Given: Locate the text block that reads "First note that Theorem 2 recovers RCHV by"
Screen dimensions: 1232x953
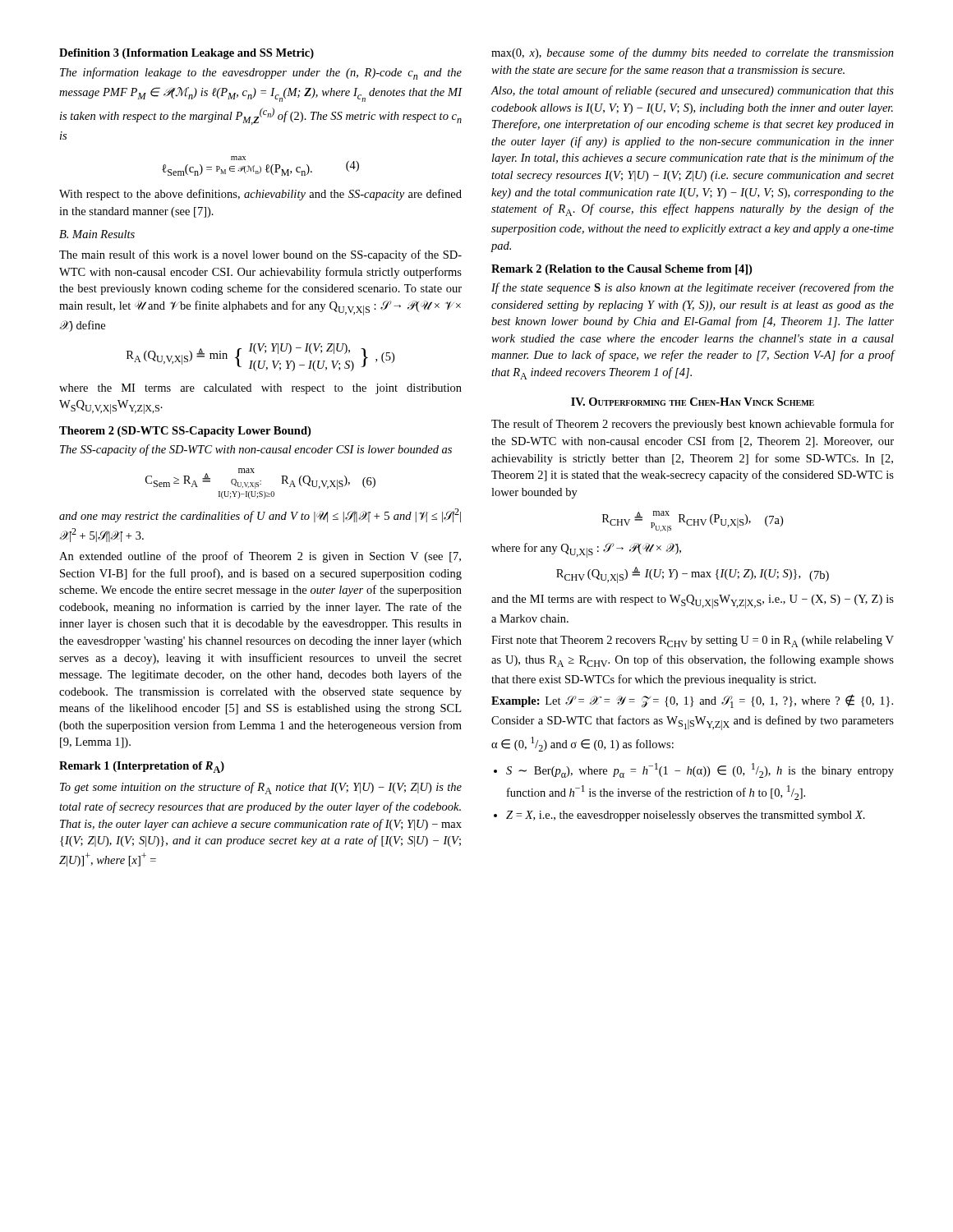Looking at the screenshot, I should [693, 659].
